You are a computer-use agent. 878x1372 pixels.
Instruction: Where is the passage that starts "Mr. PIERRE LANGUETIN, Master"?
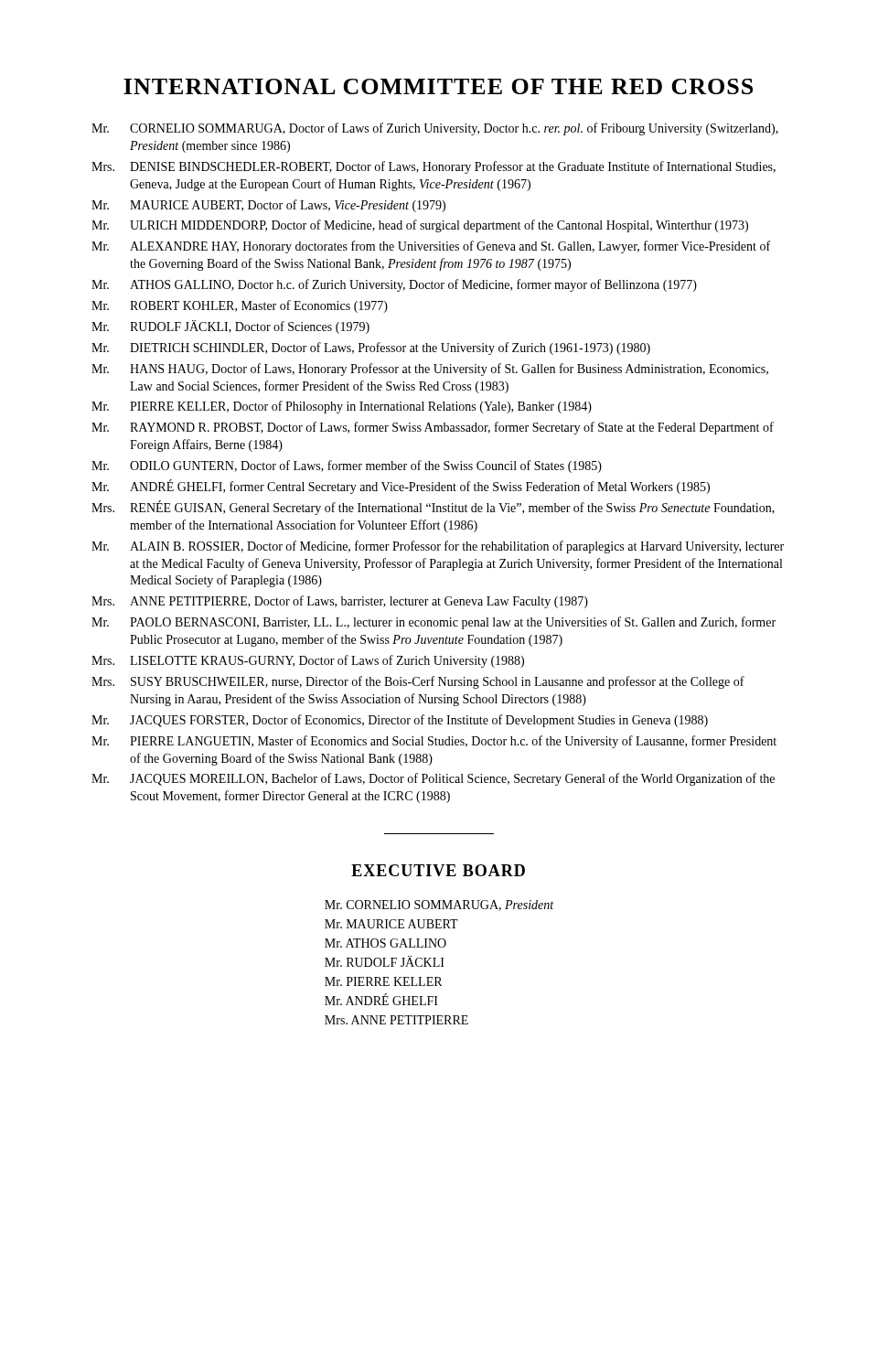coord(439,750)
